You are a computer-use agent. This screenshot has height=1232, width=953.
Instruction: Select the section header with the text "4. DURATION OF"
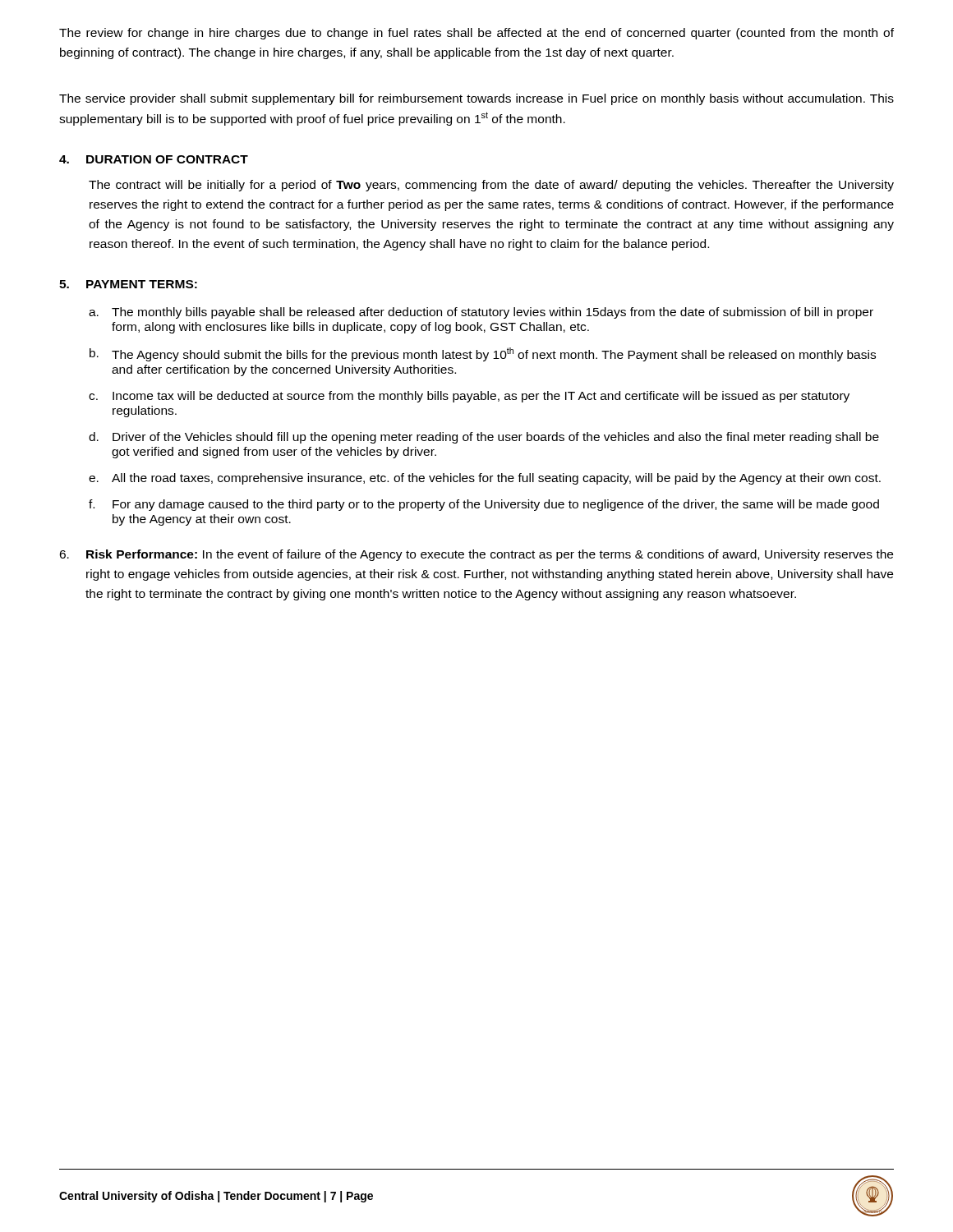154,160
